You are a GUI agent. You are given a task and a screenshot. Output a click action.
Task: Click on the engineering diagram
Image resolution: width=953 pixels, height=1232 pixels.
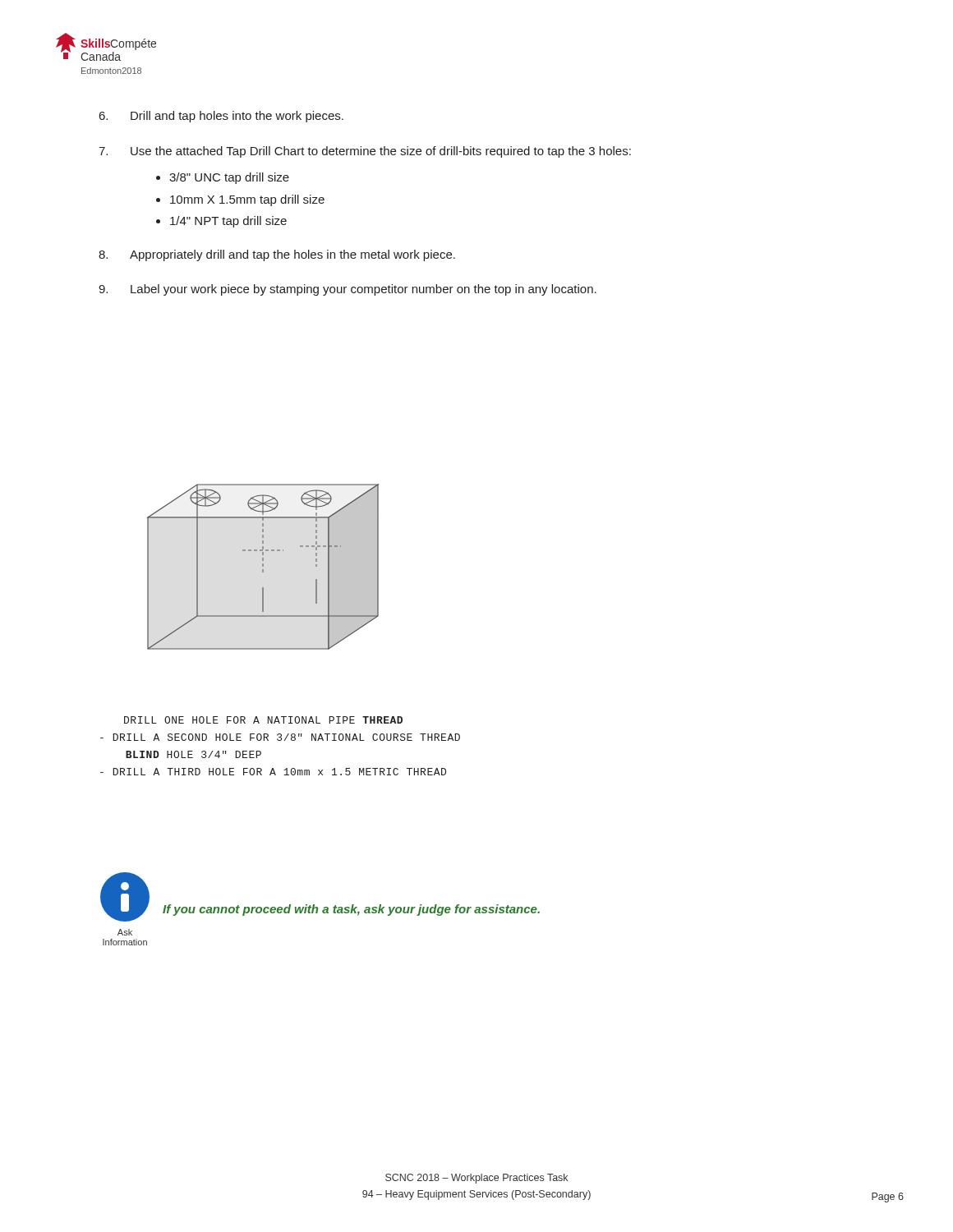point(271,584)
